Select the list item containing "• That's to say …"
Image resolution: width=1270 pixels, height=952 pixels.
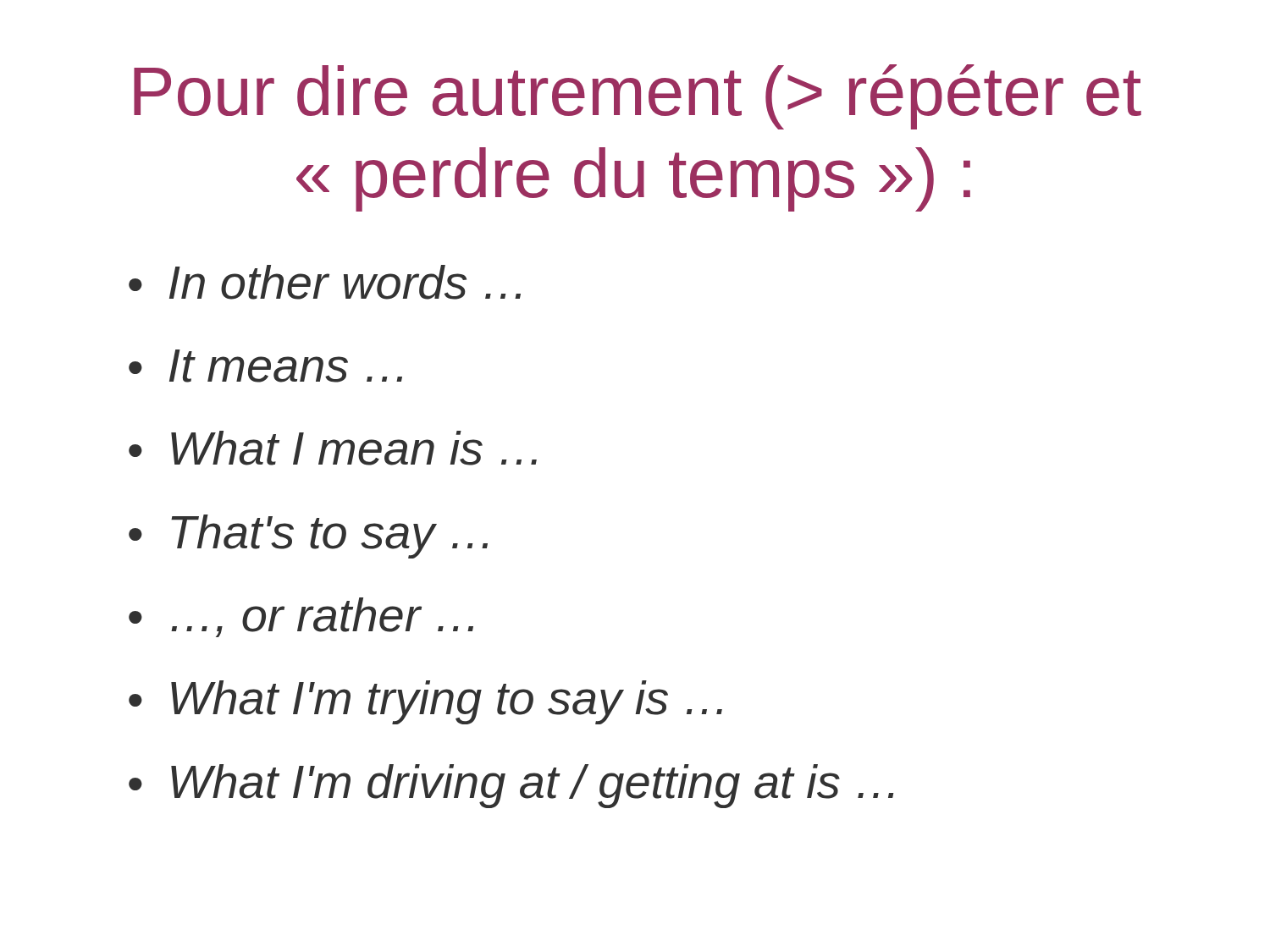pos(311,533)
